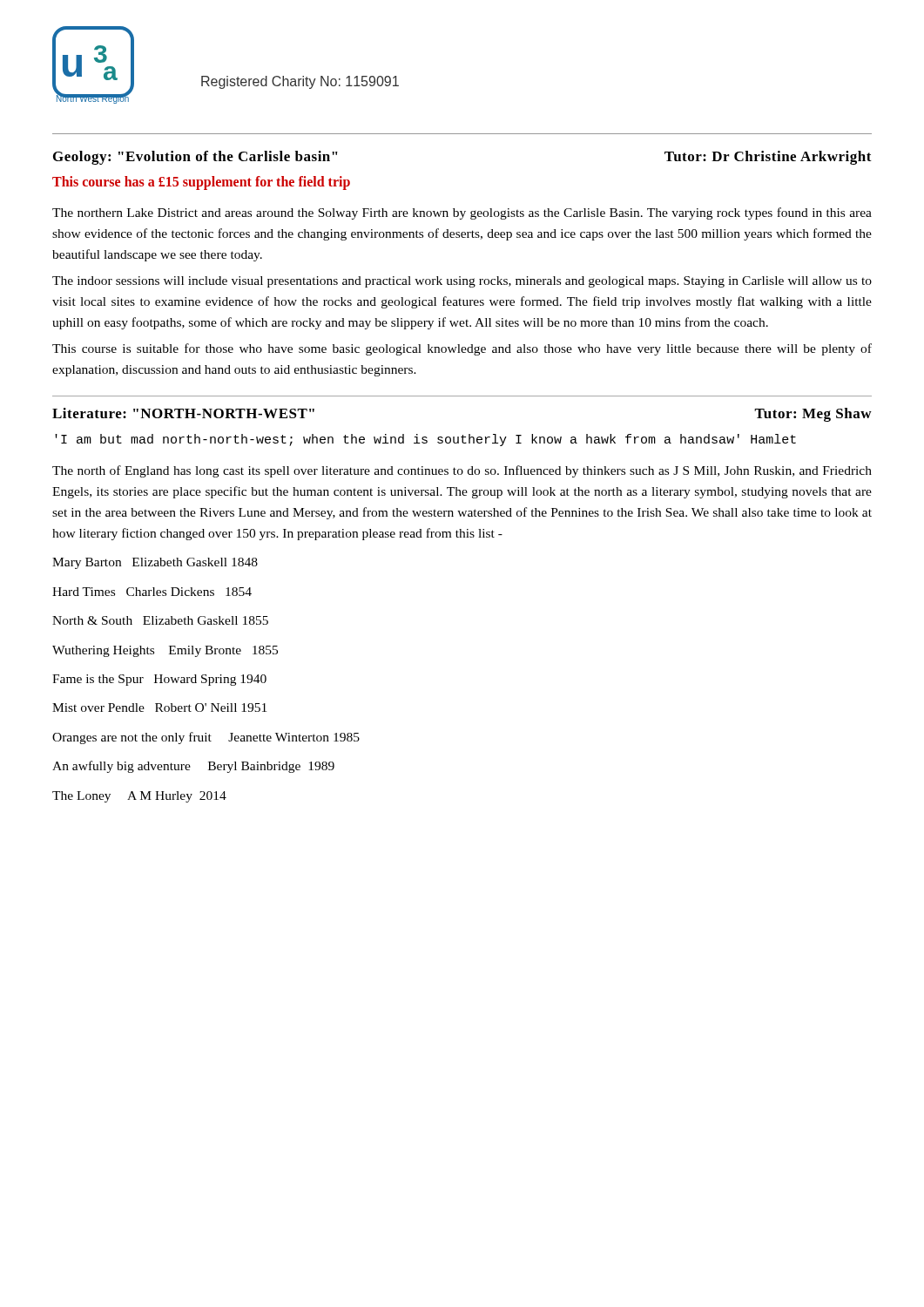Image resolution: width=924 pixels, height=1307 pixels.
Task: Point to "North & South Elizabeth Gaskell 1855"
Action: (160, 620)
